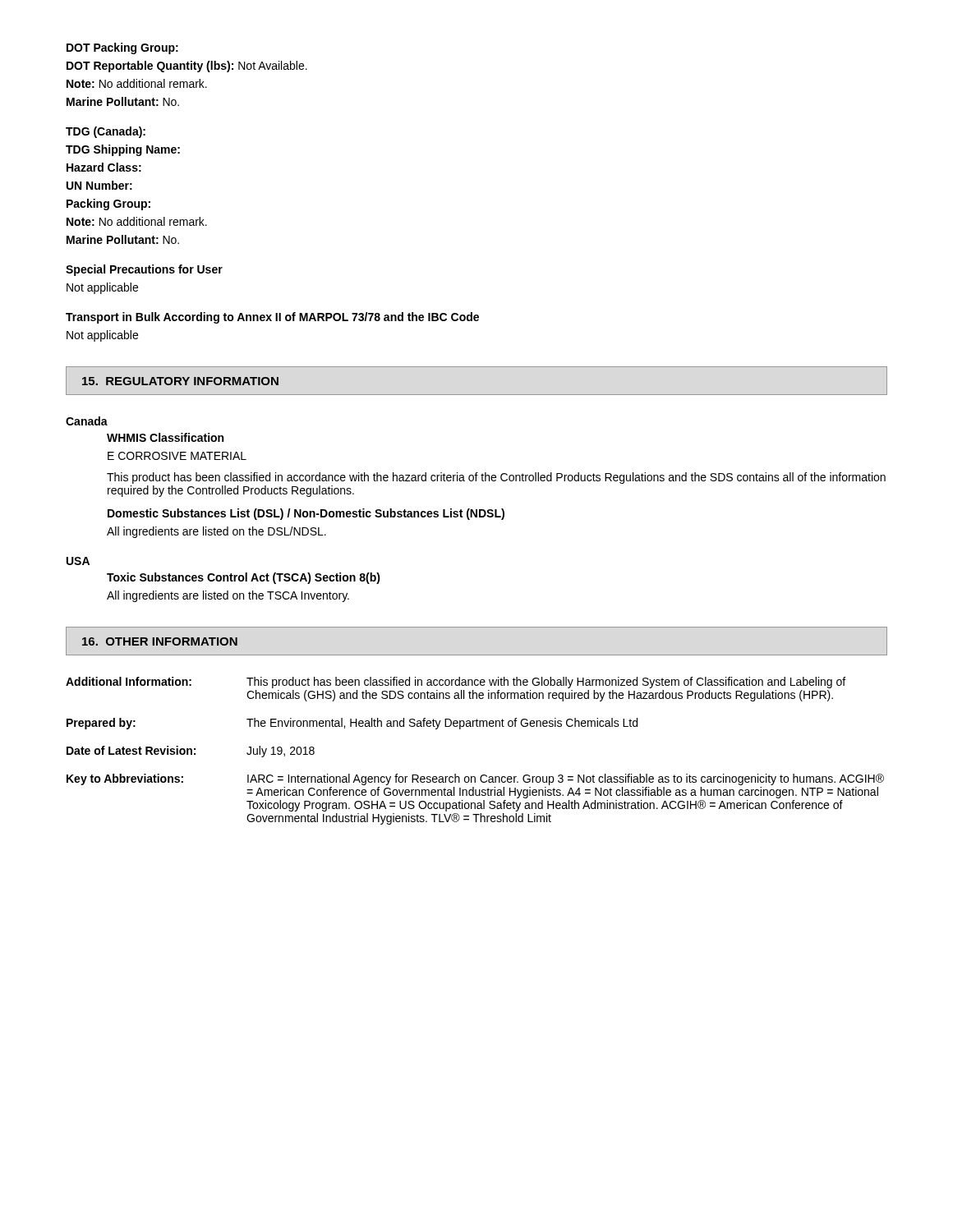Click on the text block that reads "Prepared by: The Environmental, Health and"

point(476,723)
